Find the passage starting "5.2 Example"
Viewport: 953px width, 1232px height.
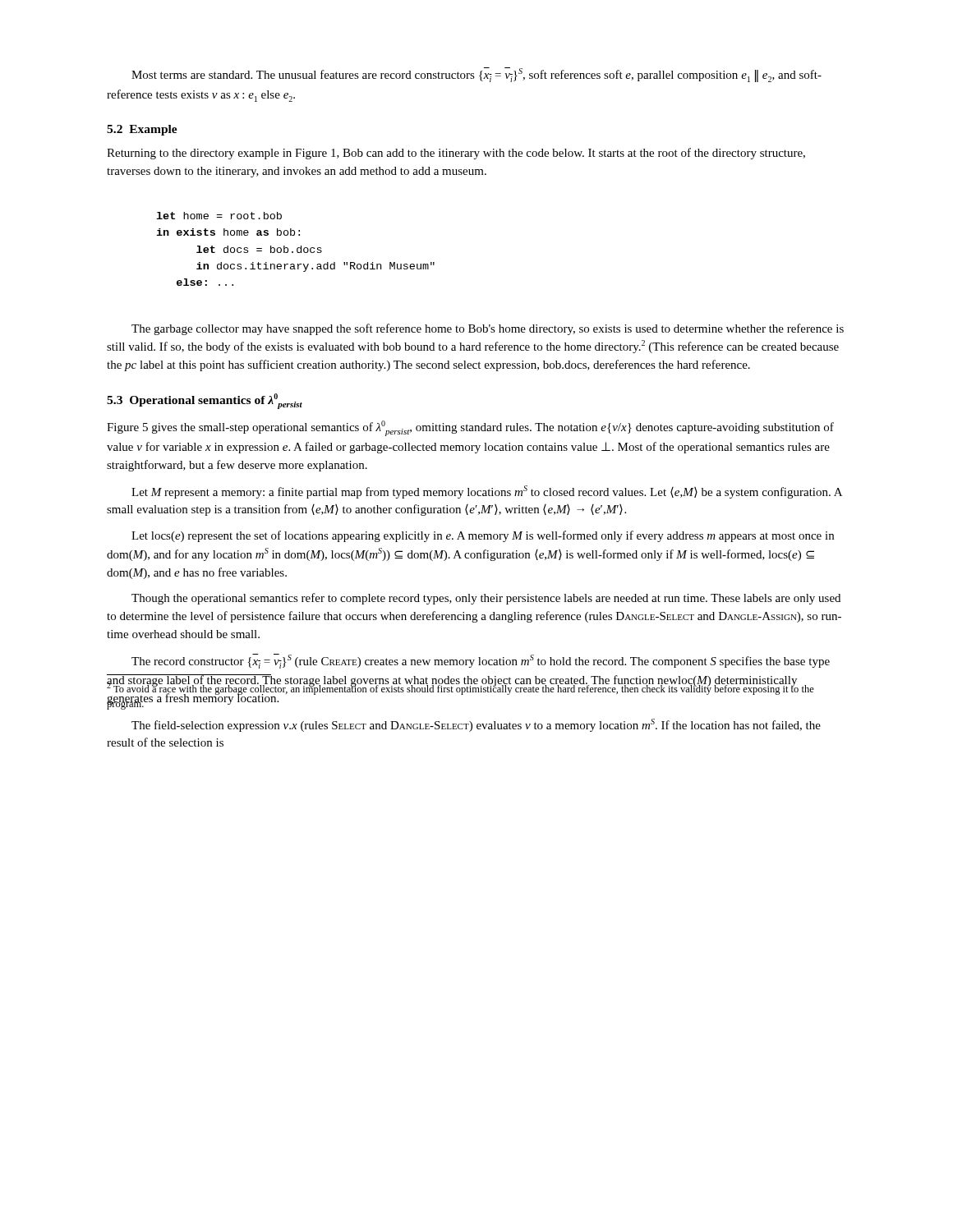click(x=142, y=129)
